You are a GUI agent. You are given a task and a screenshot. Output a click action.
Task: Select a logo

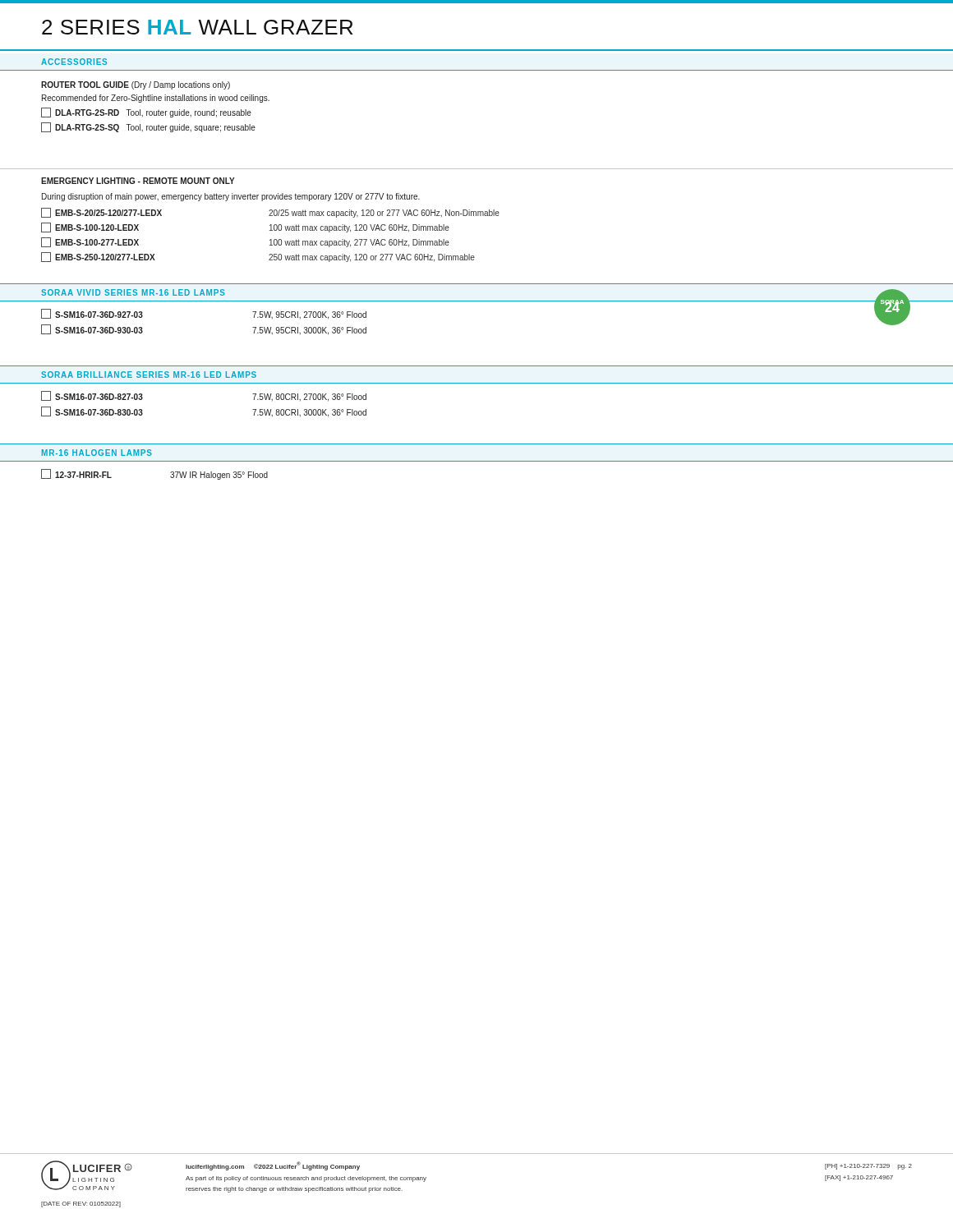pyautogui.click(x=892, y=307)
